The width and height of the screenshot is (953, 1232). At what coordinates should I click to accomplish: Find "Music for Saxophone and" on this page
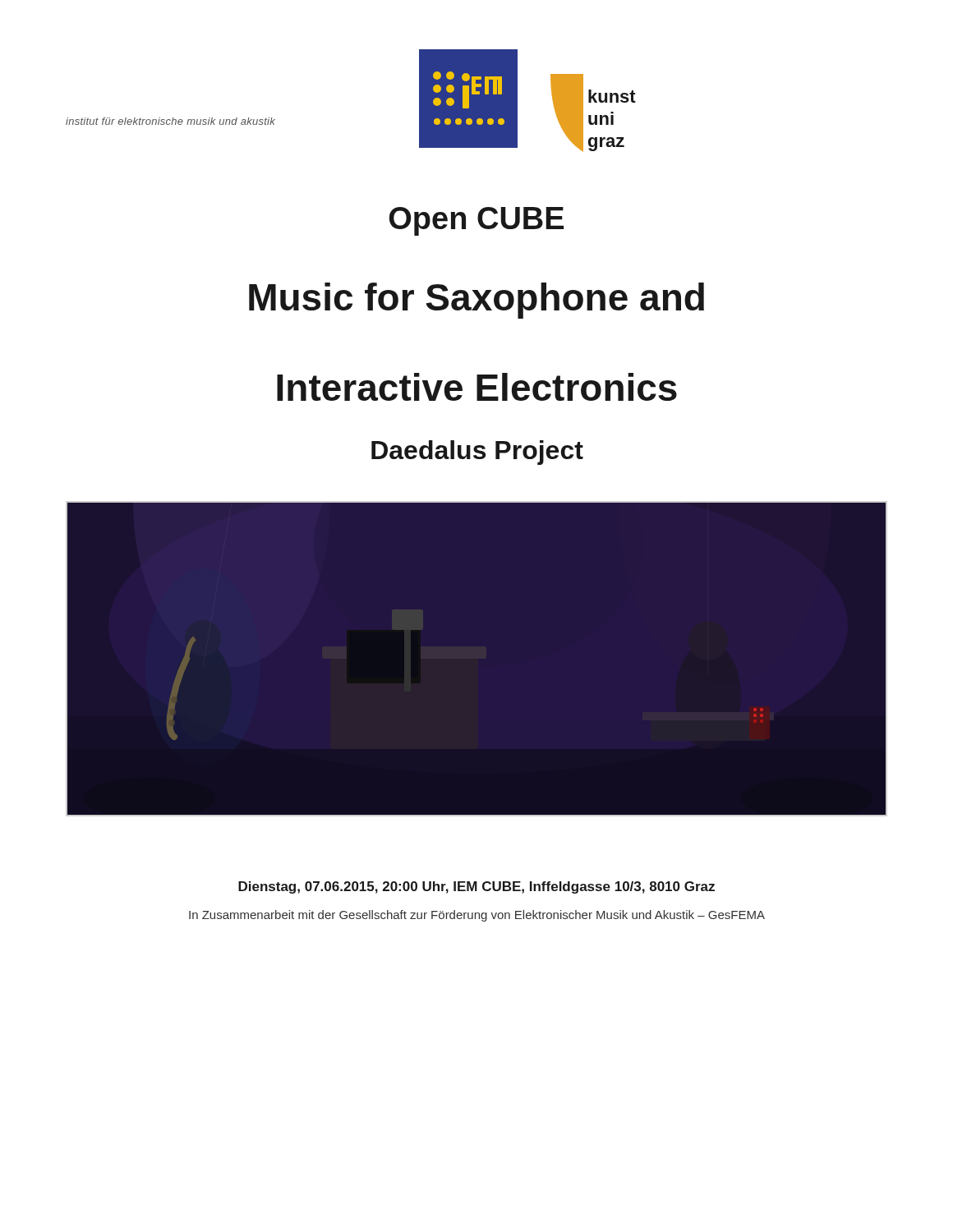pyautogui.click(x=476, y=297)
